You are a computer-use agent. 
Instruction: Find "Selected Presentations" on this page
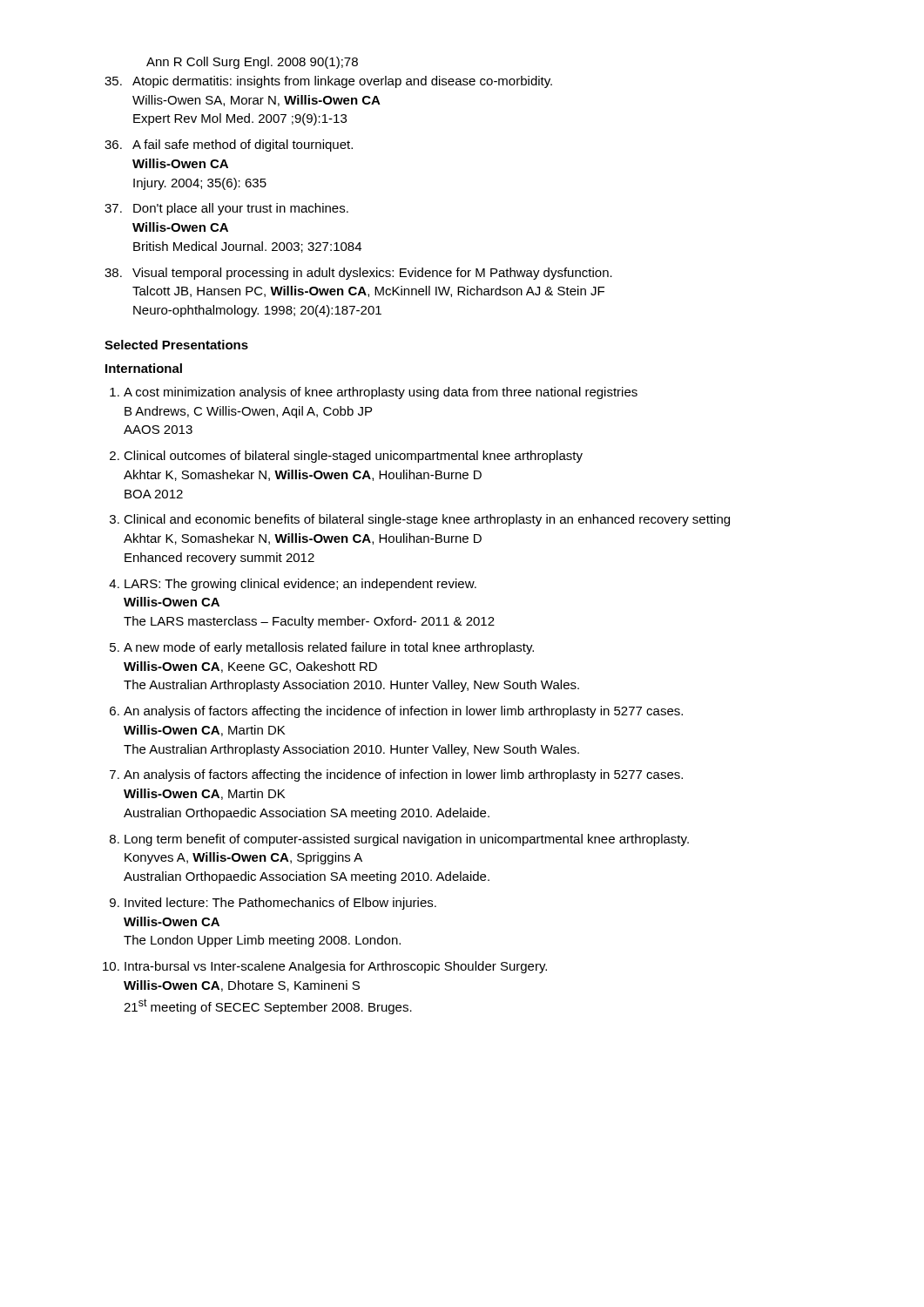tap(176, 344)
